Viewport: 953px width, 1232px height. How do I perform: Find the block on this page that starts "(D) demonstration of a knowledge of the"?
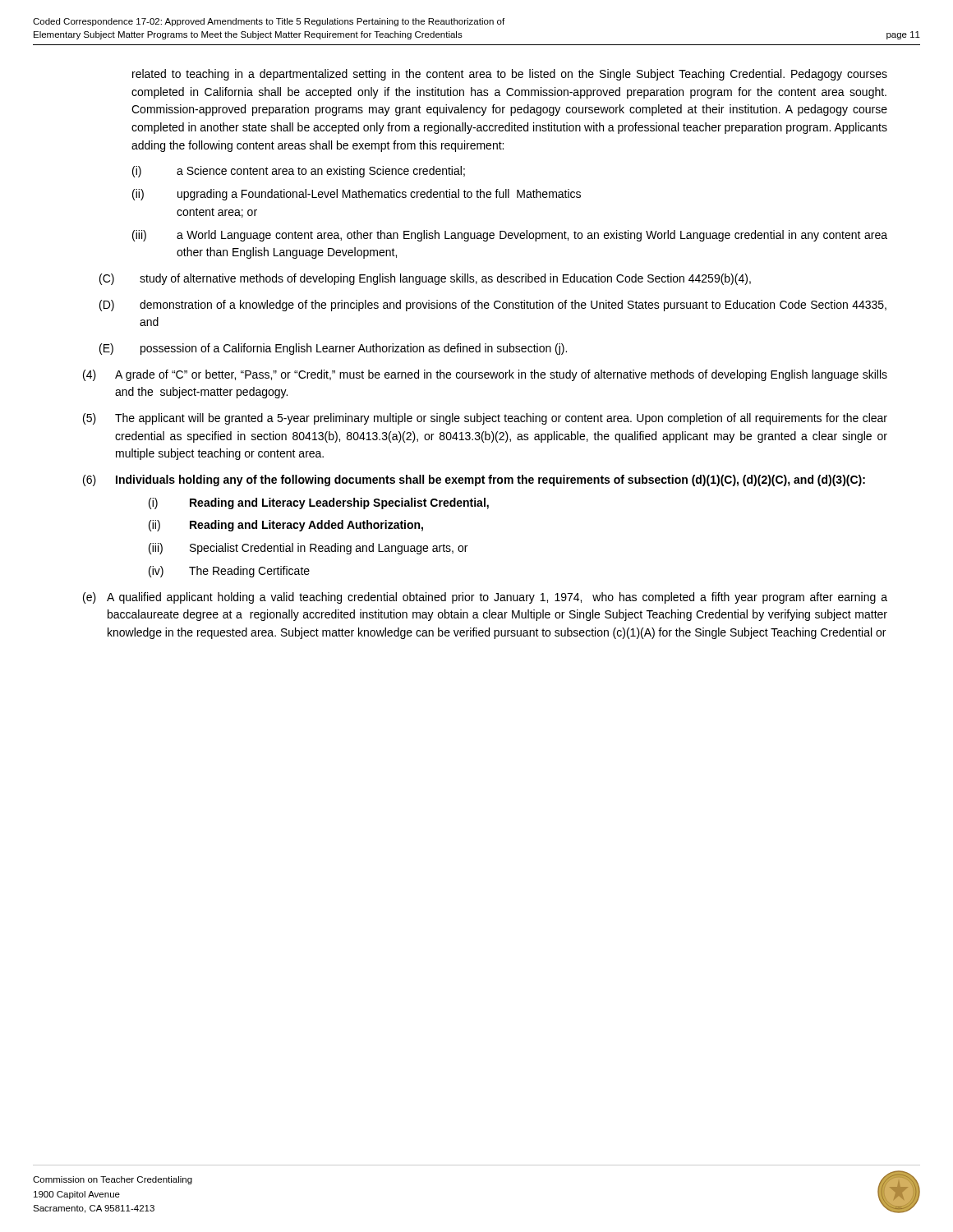[x=493, y=314]
